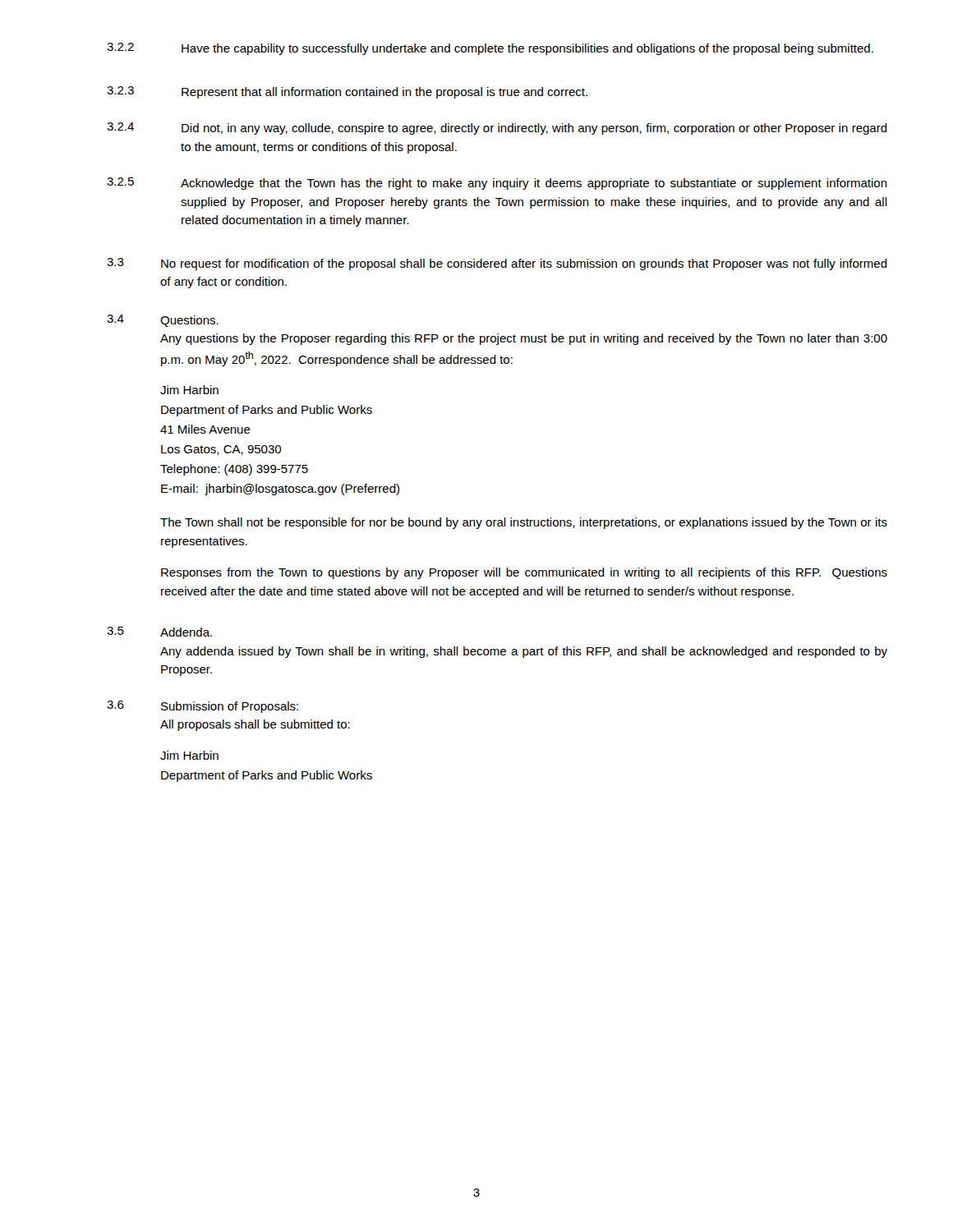This screenshot has width=953, height=1232.
Task: Find the block starting "3.2.4 Did not, in any"
Action: 497,138
